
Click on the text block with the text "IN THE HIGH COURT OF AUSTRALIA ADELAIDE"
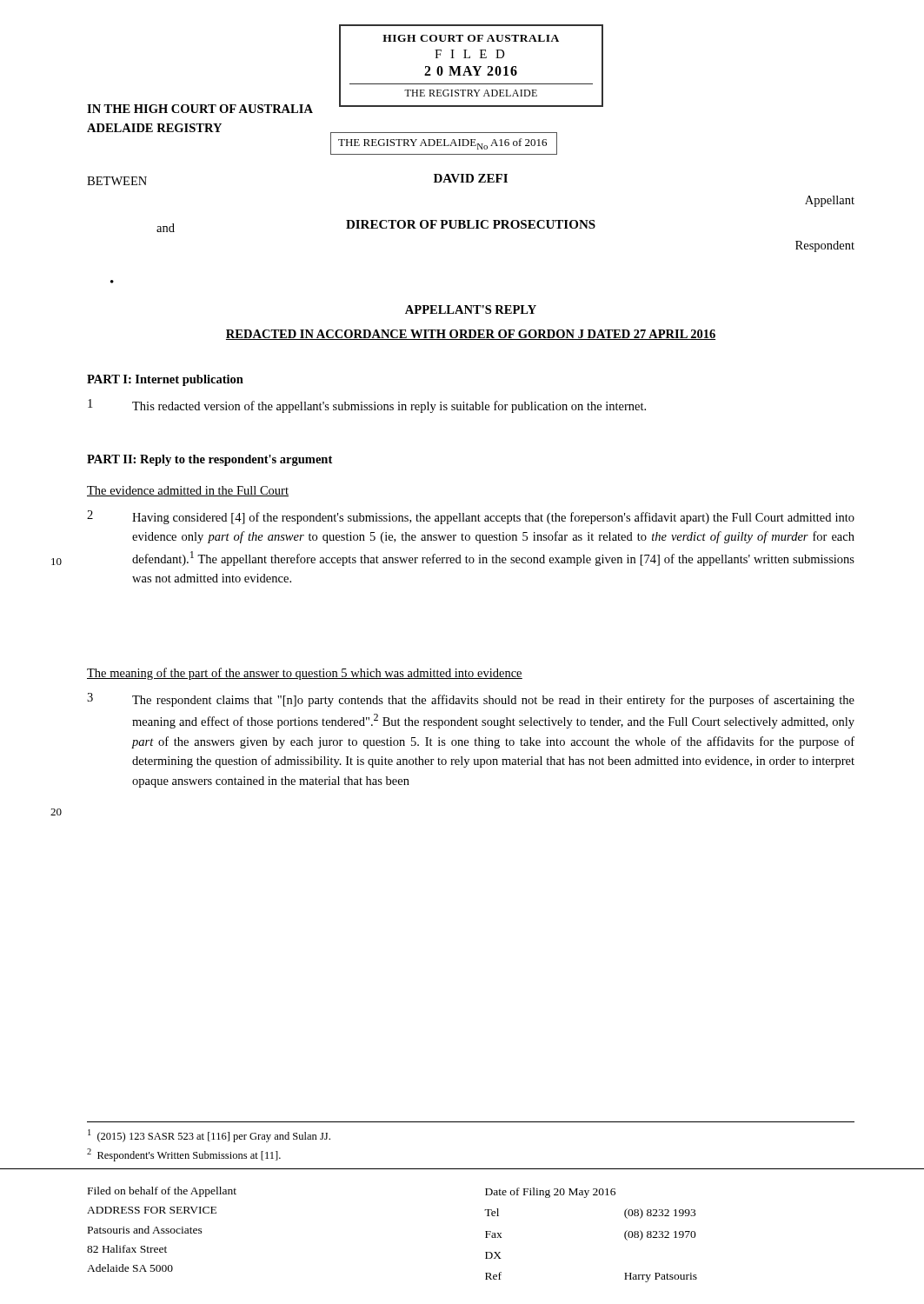pos(200,119)
